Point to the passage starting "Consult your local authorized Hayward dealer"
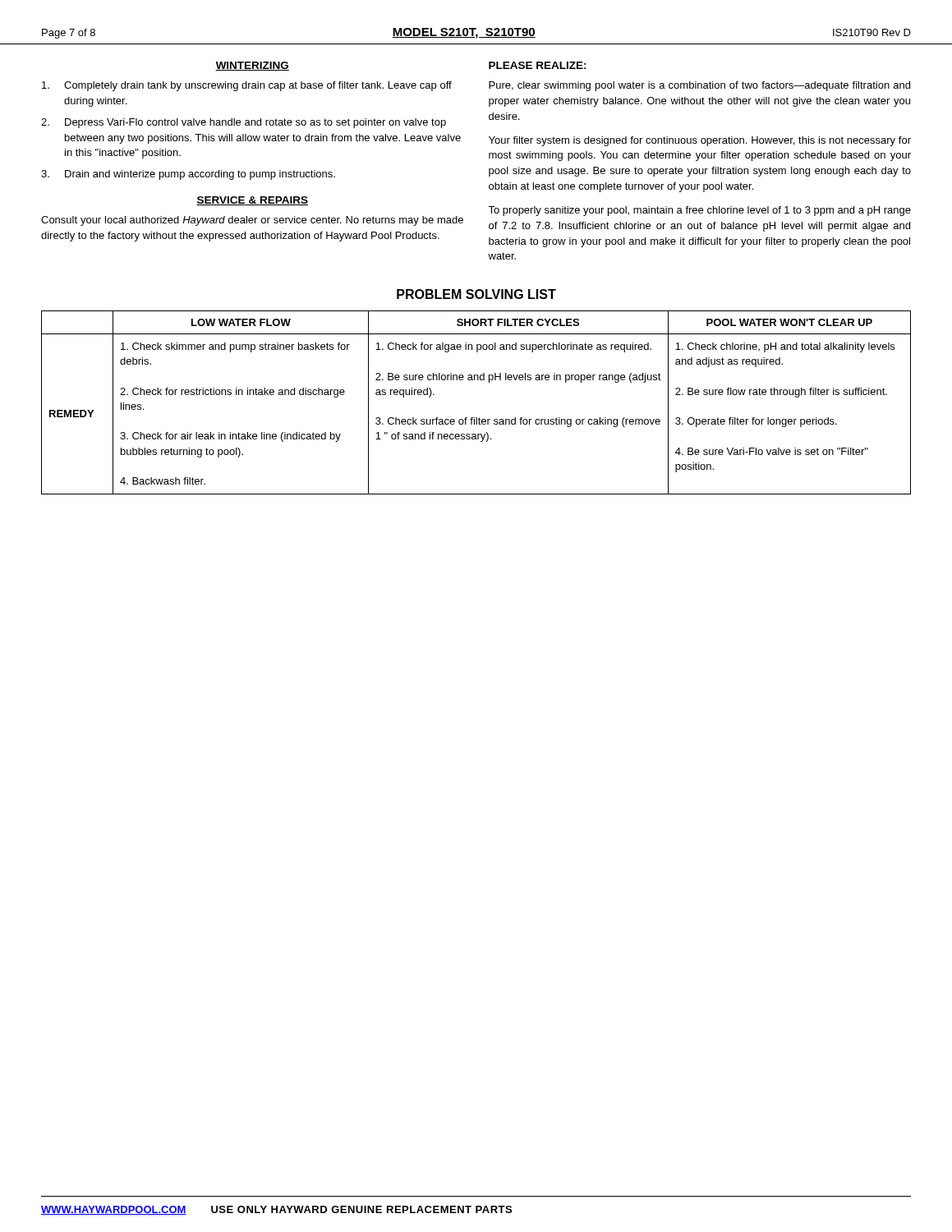952x1232 pixels. point(252,227)
